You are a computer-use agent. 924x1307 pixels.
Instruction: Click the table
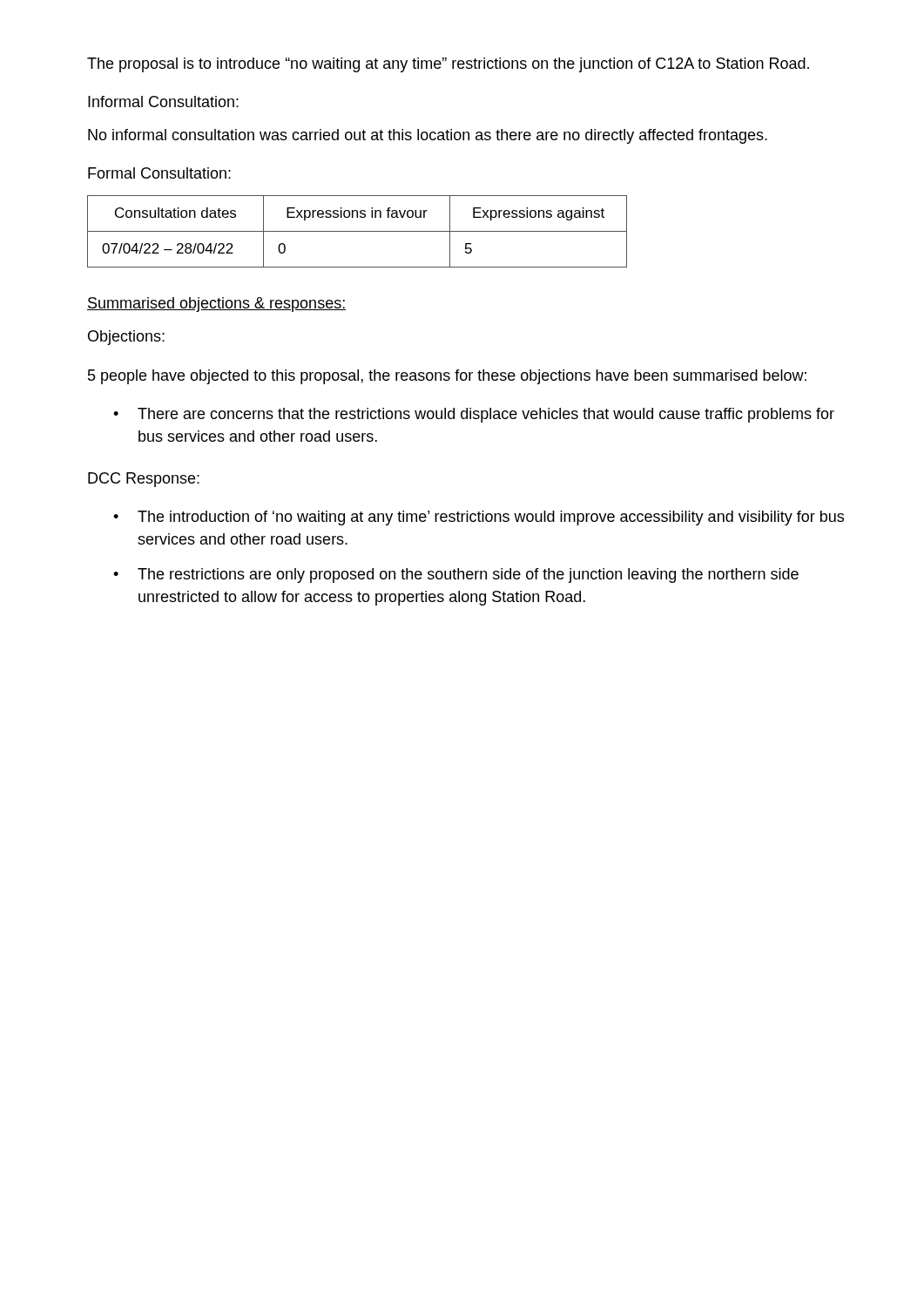(471, 232)
